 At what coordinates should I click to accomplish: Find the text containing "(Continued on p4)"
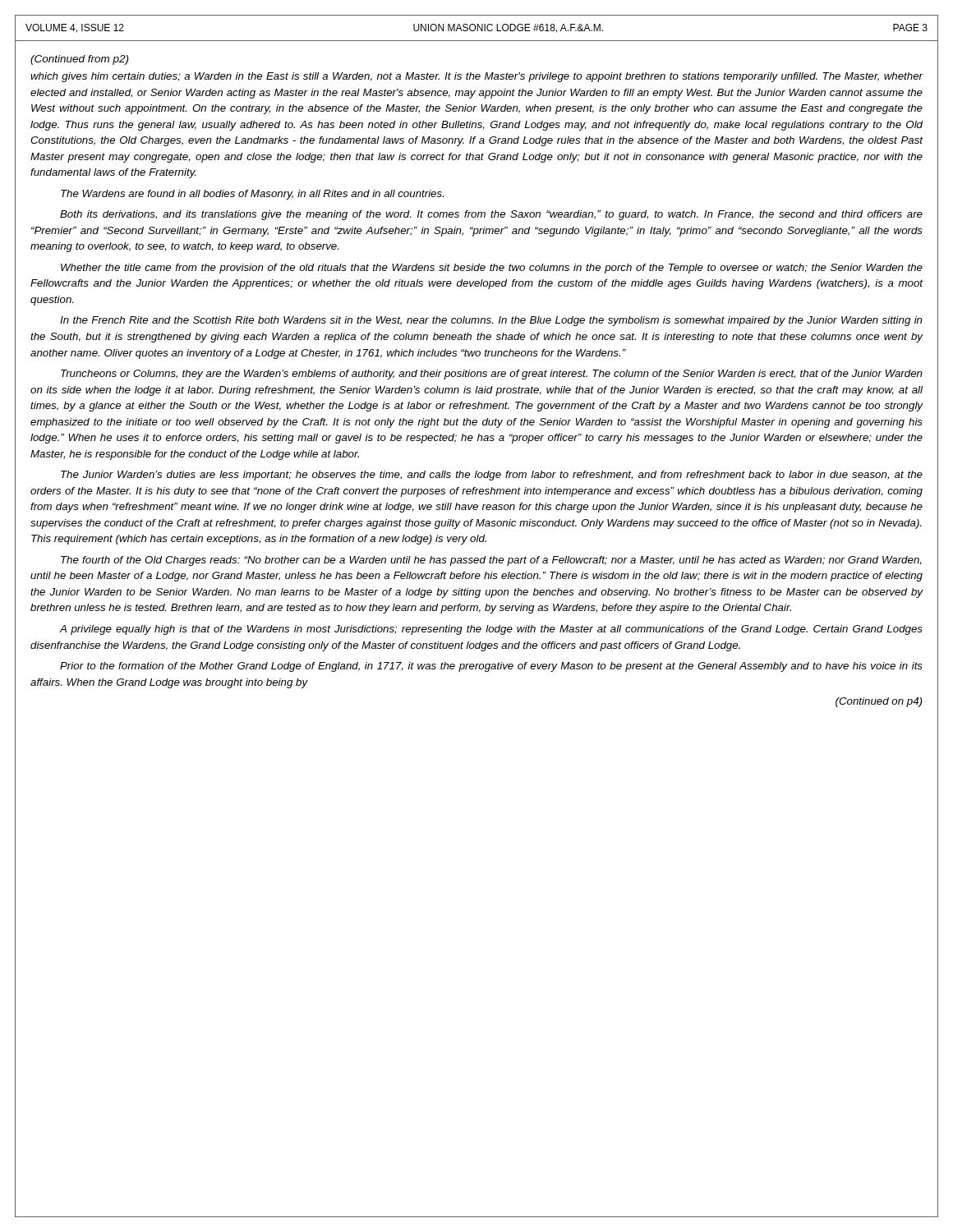point(879,702)
